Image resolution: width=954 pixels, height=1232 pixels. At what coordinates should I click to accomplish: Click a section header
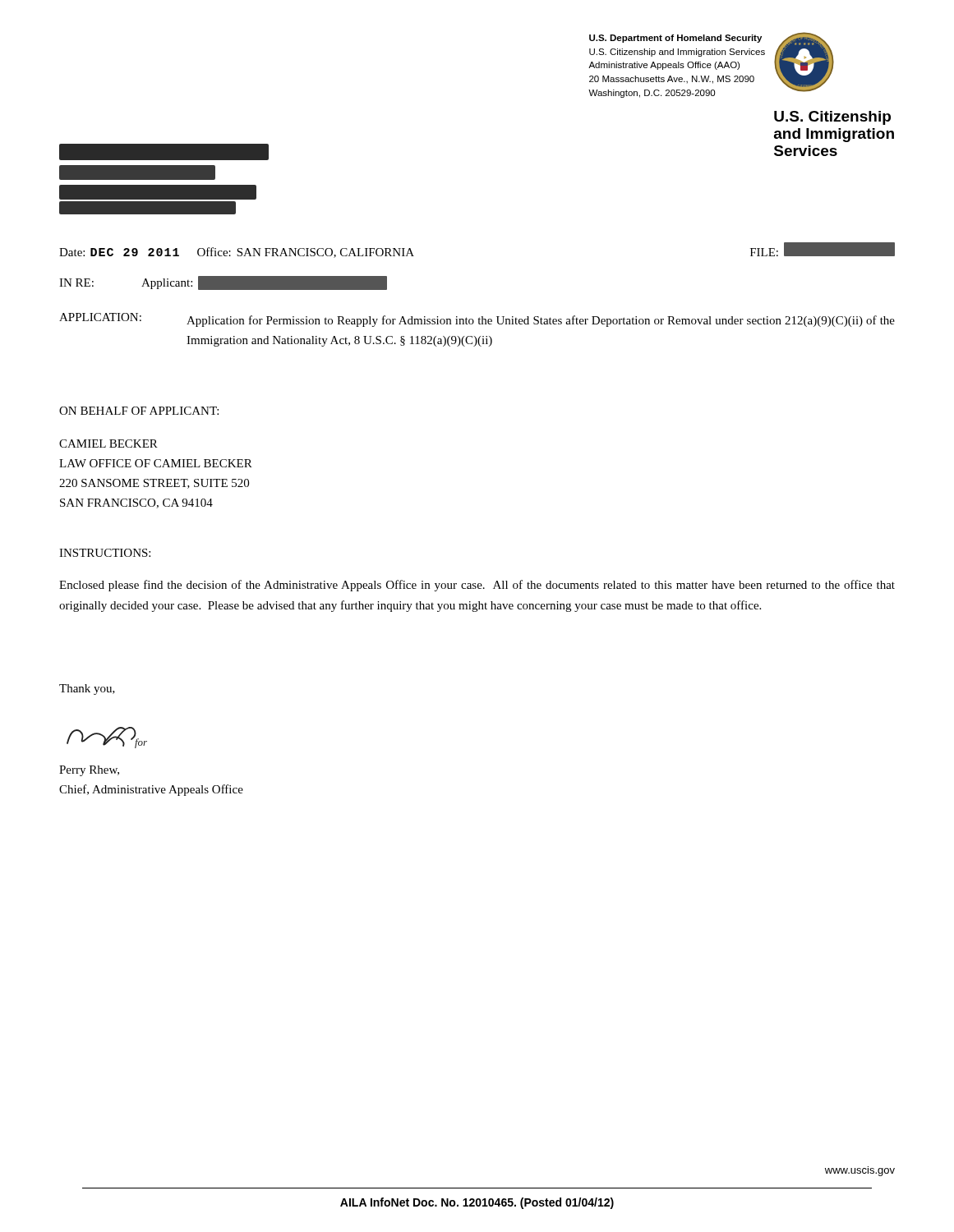[105, 553]
